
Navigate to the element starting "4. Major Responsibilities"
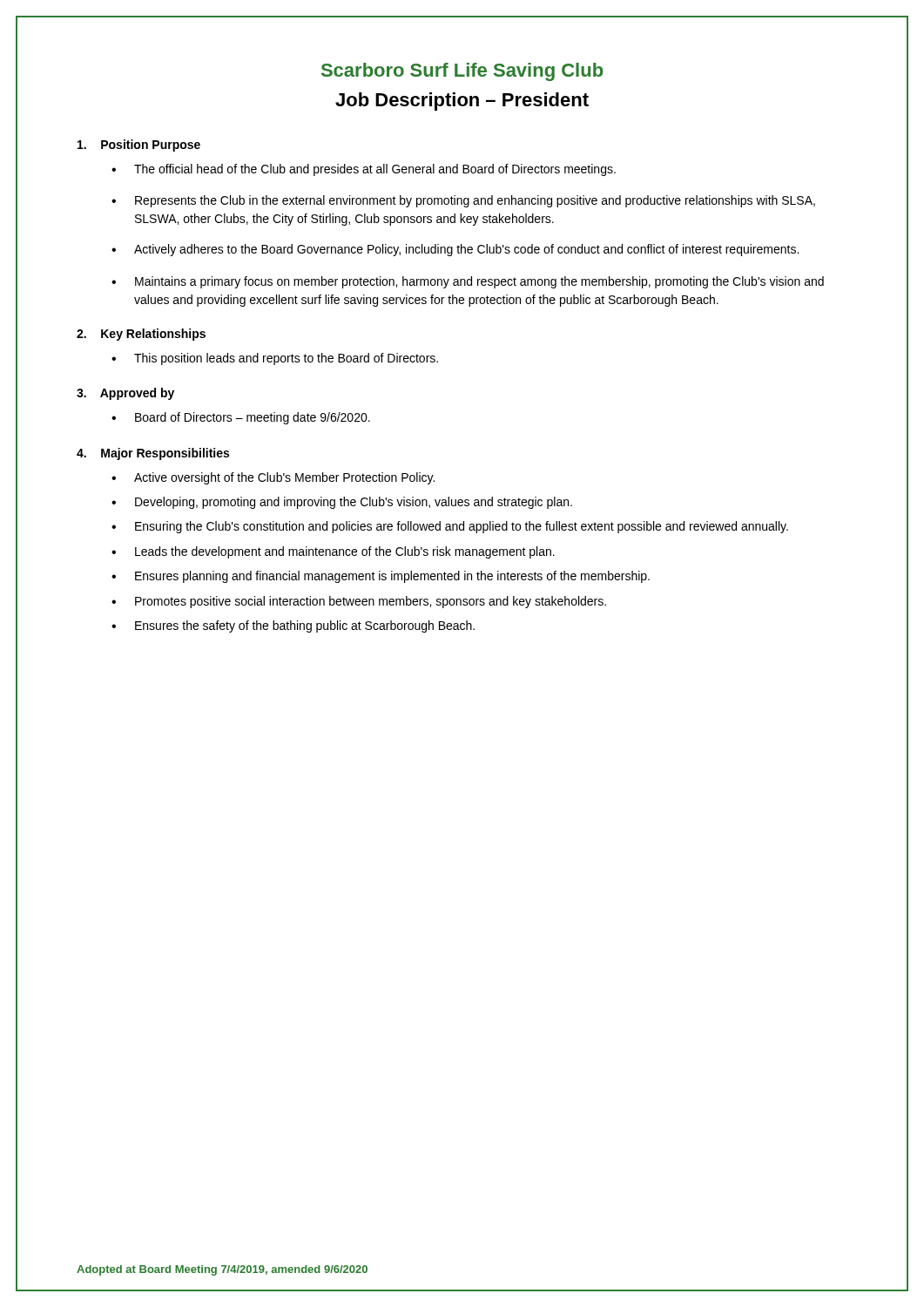click(153, 453)
